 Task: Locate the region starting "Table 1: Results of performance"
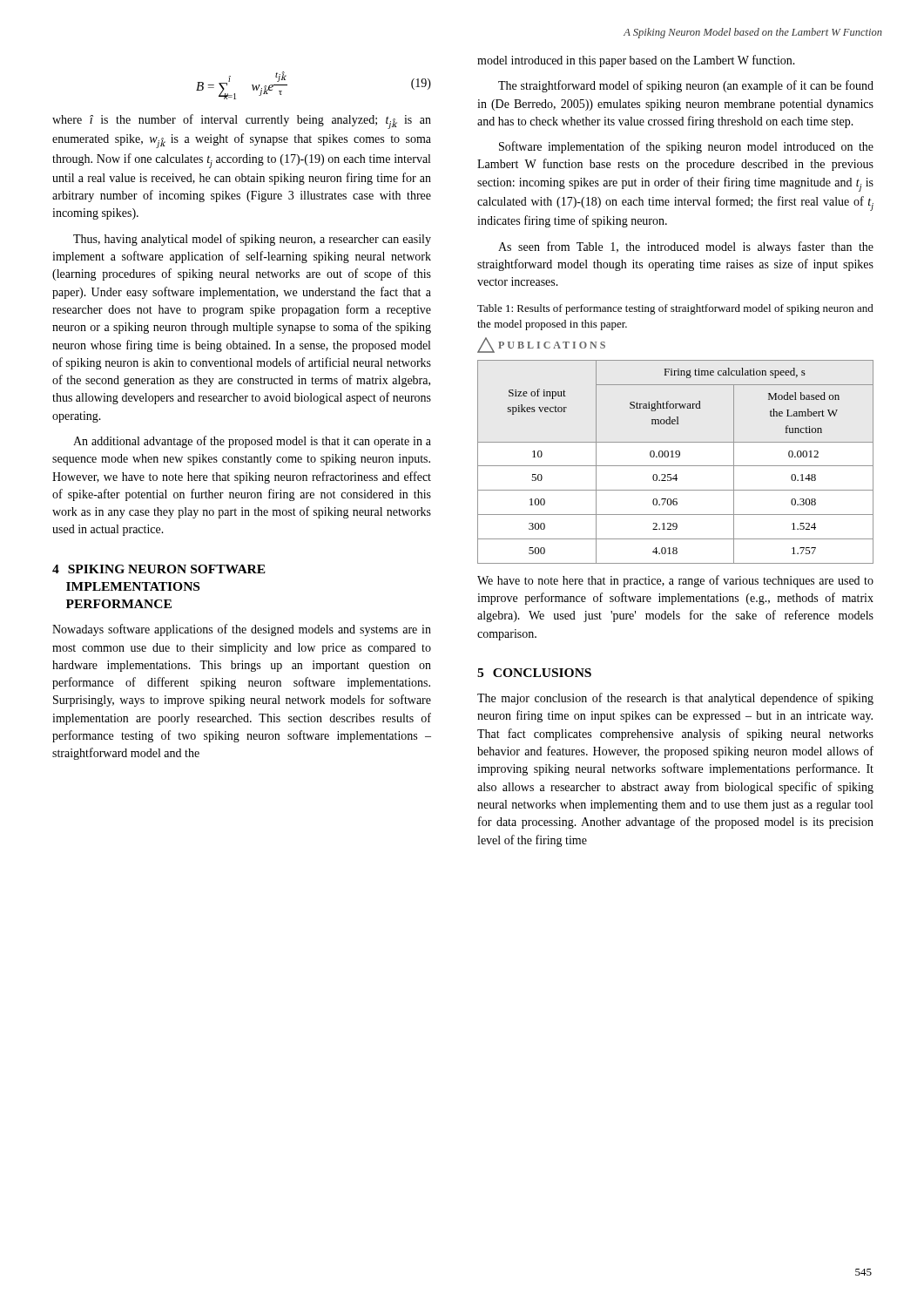click(675, 316)
